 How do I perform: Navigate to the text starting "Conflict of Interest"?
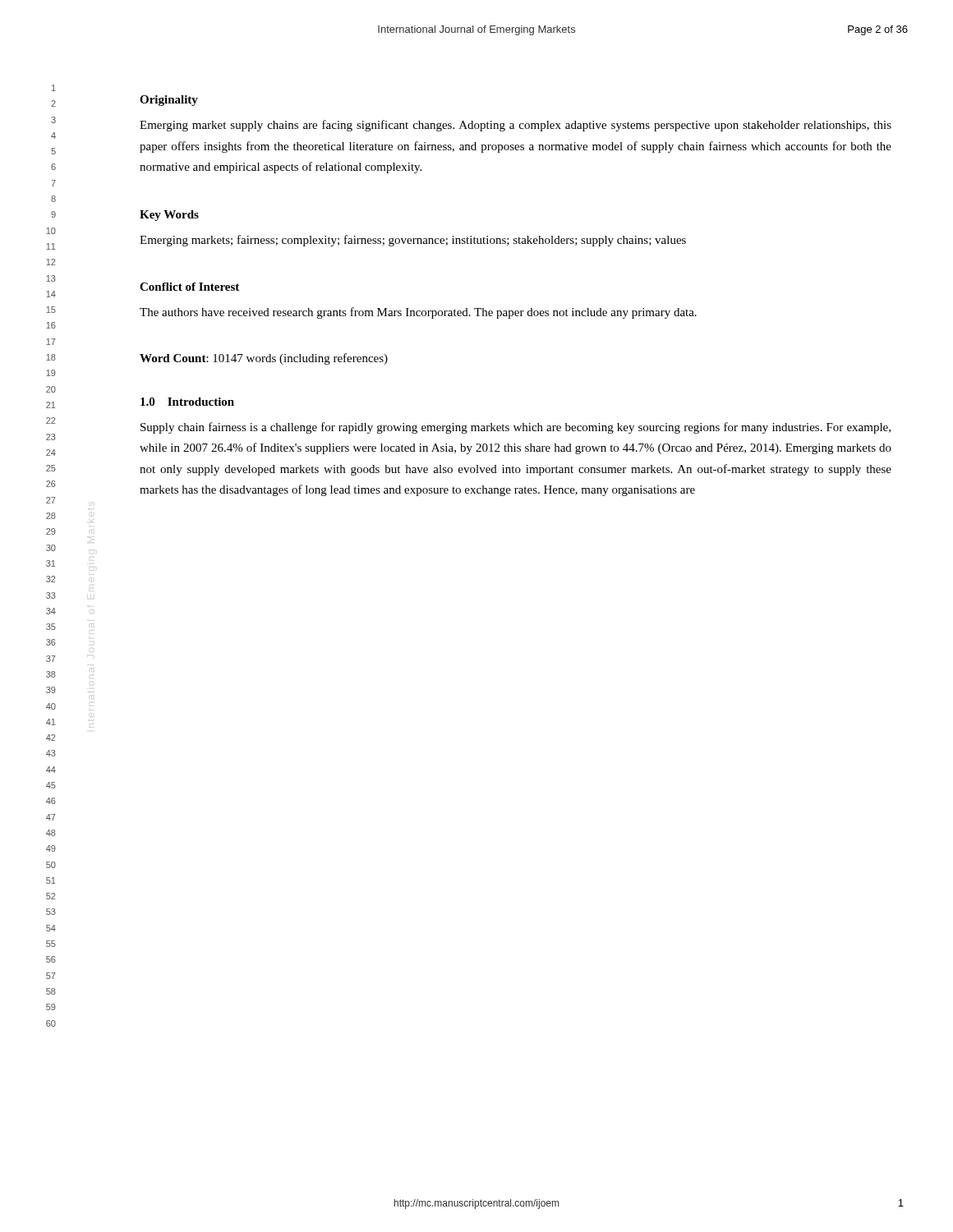tap(190, 287)
